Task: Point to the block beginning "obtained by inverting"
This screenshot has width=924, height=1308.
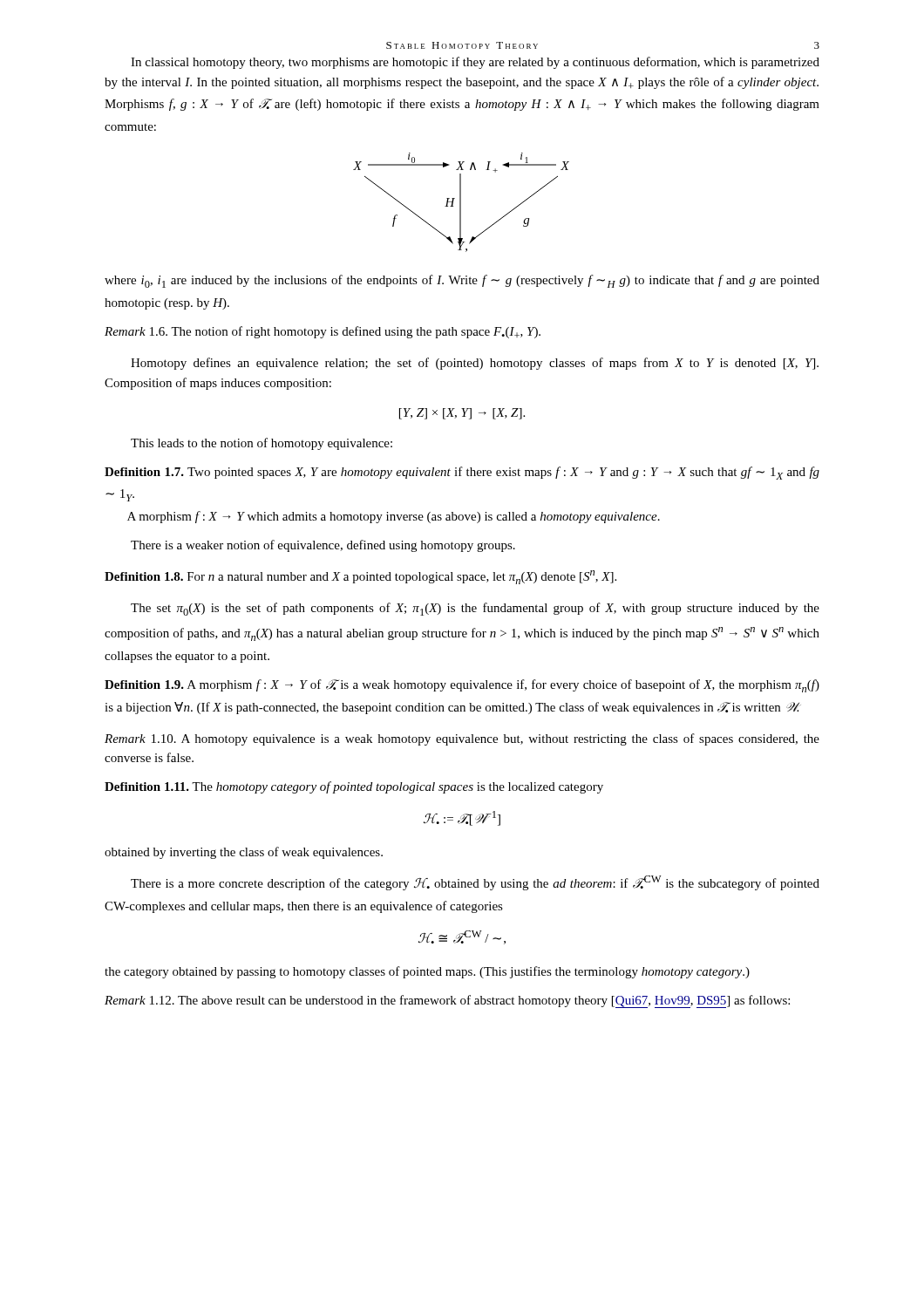Action: (244, 853)
